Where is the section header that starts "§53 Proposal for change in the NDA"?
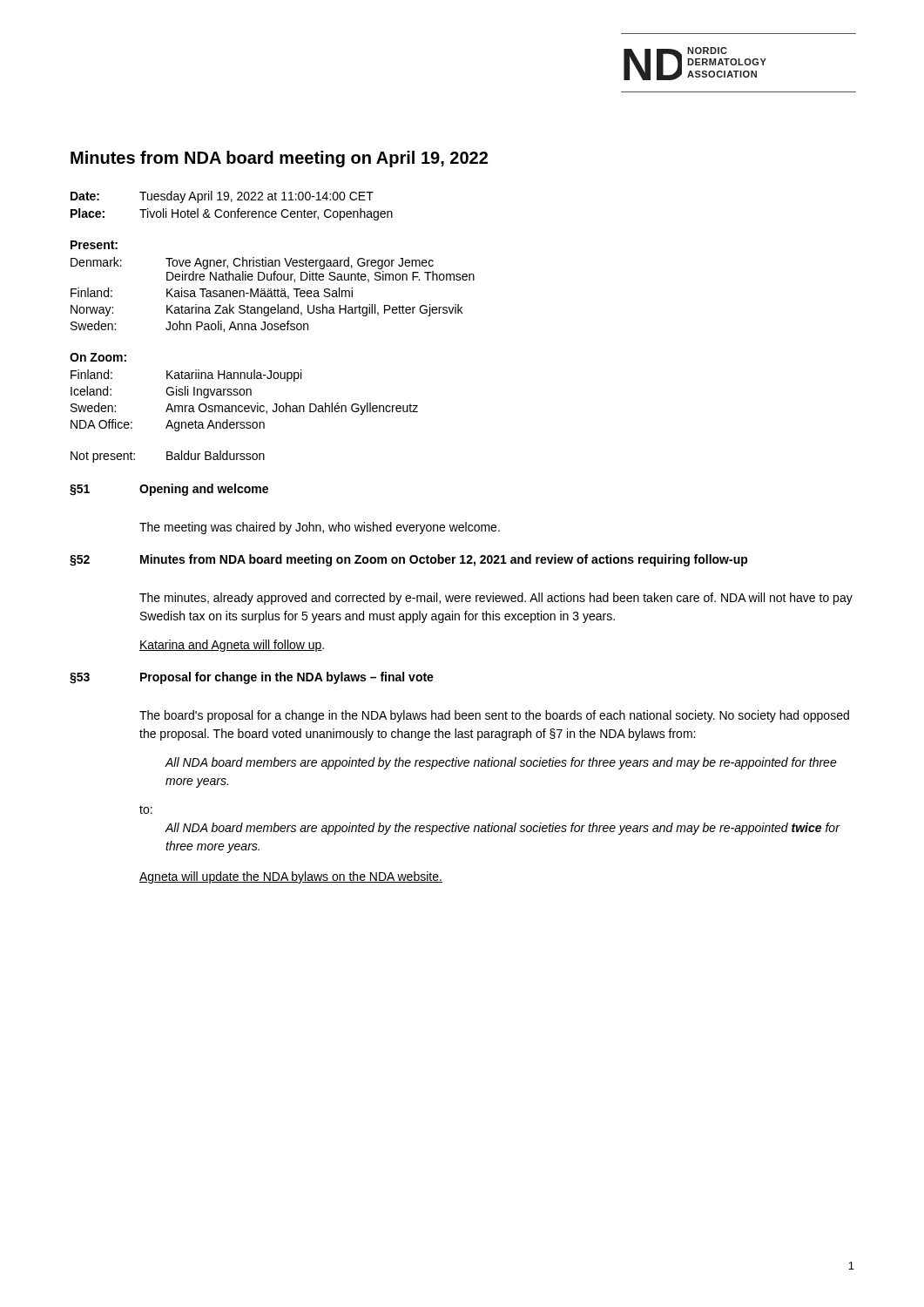 click(252, 678)
